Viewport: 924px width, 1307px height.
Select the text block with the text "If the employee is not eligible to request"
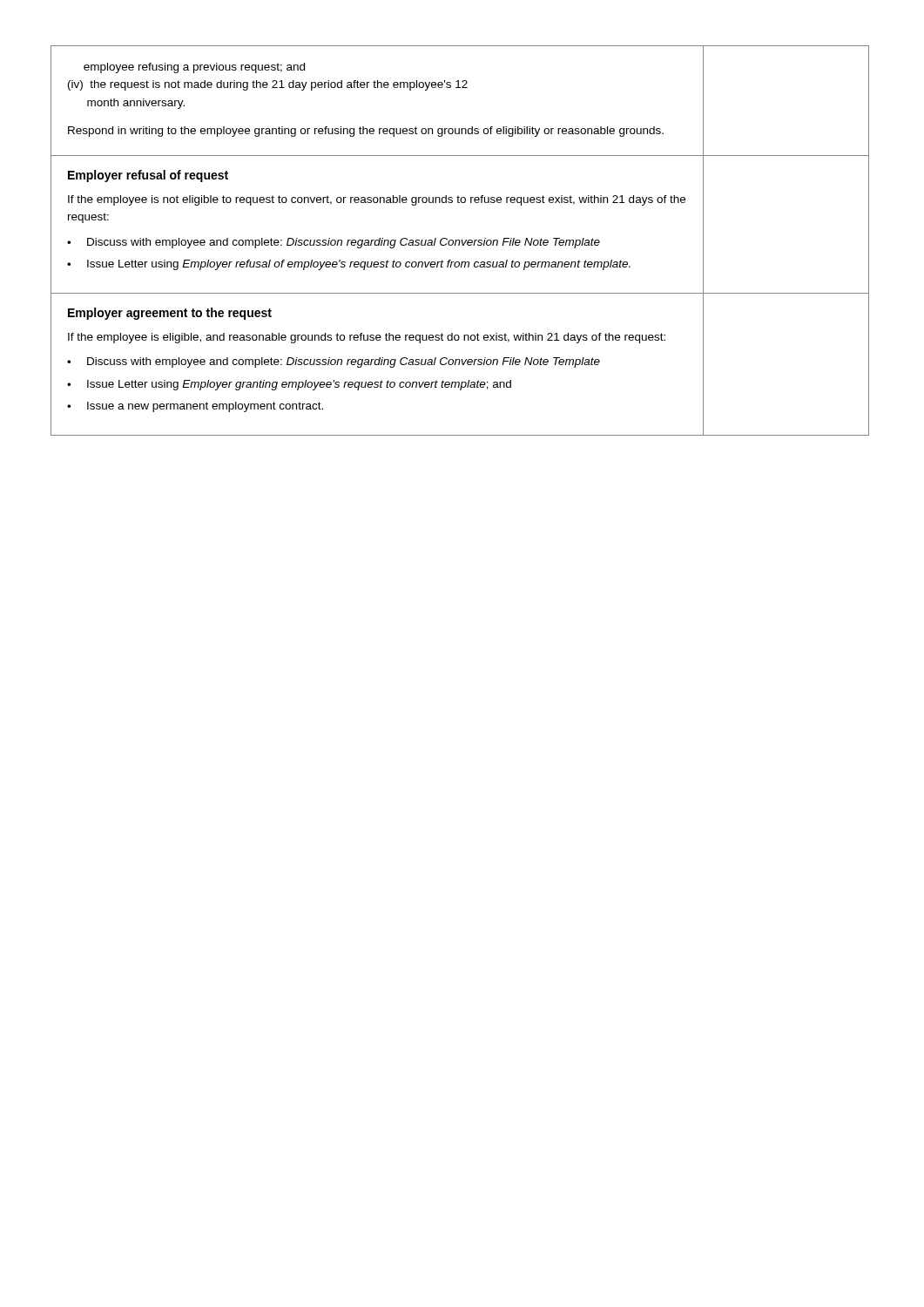click(377, 208)
